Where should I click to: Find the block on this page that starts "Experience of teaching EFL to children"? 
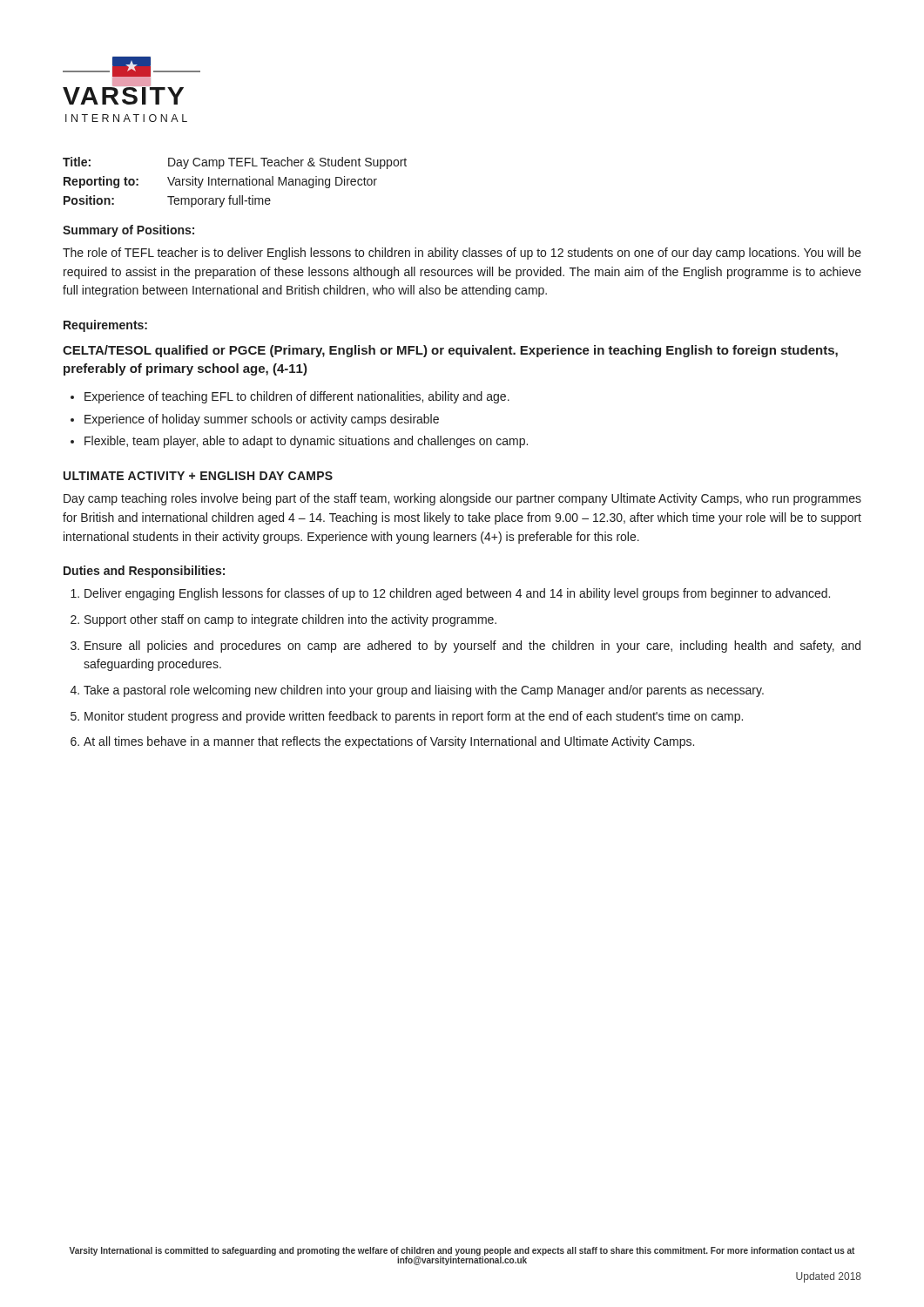point(297,396)
